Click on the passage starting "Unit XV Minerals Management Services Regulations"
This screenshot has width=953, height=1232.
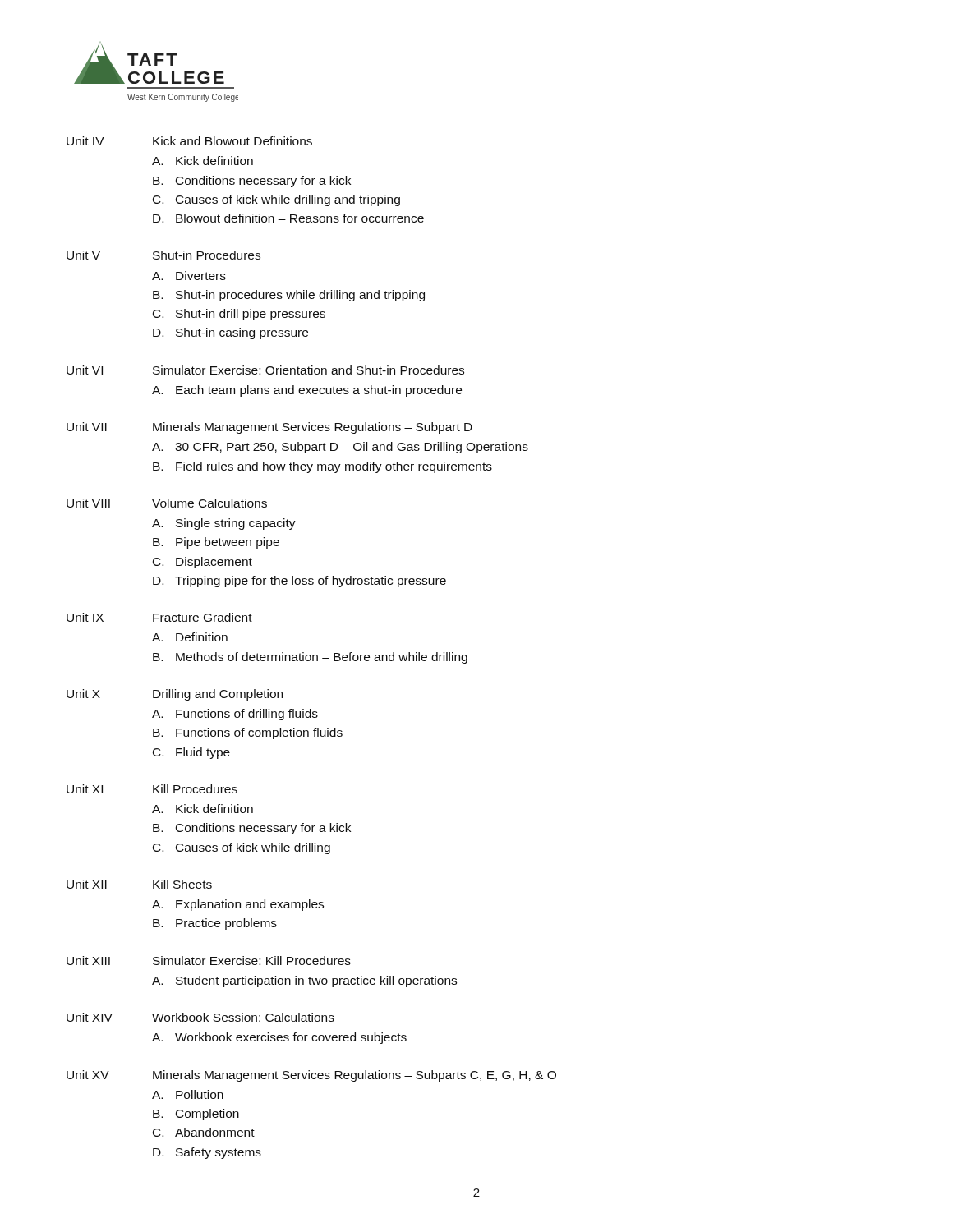pos(311,1076)
